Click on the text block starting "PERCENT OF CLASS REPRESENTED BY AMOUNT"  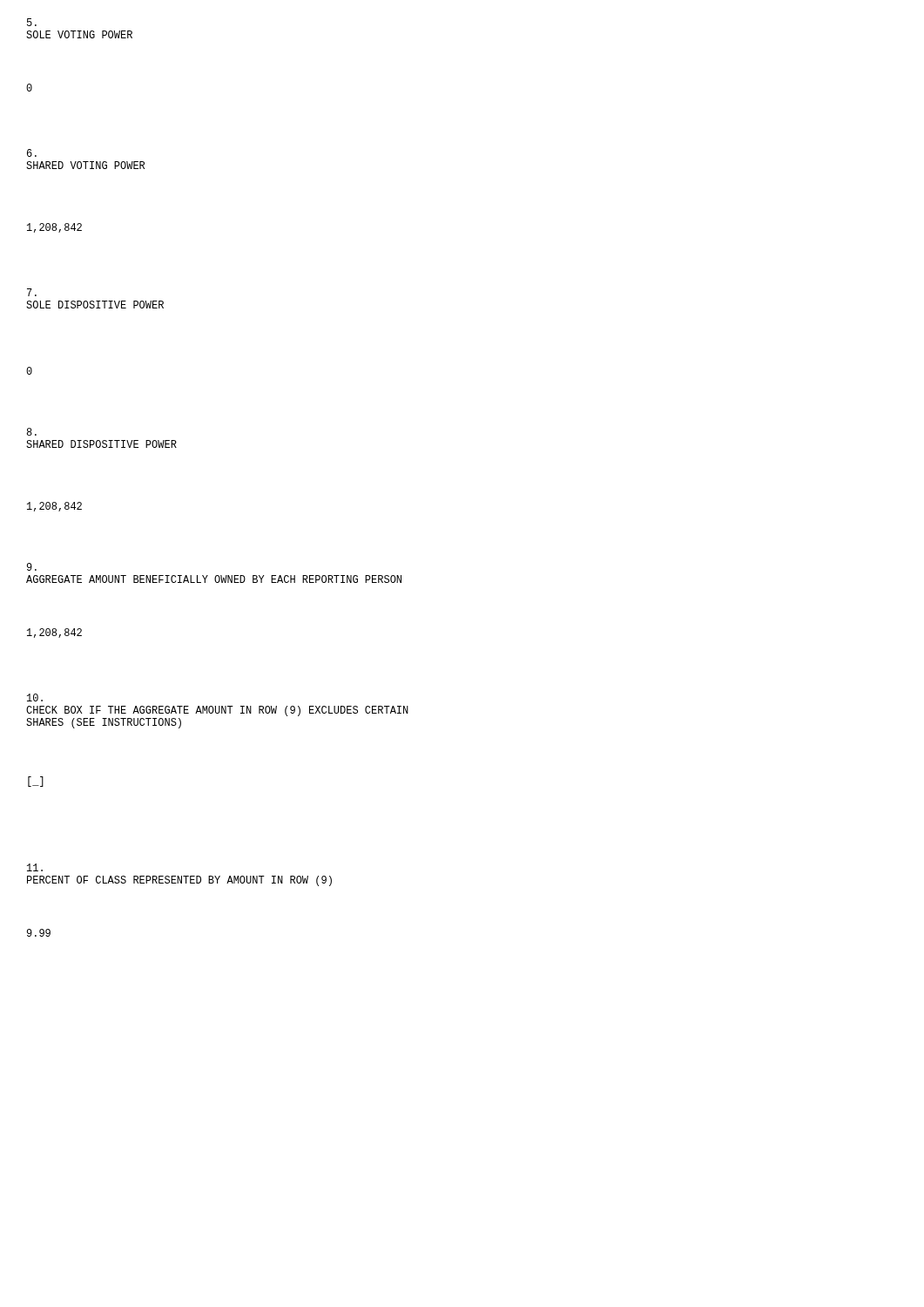point(180,875)
